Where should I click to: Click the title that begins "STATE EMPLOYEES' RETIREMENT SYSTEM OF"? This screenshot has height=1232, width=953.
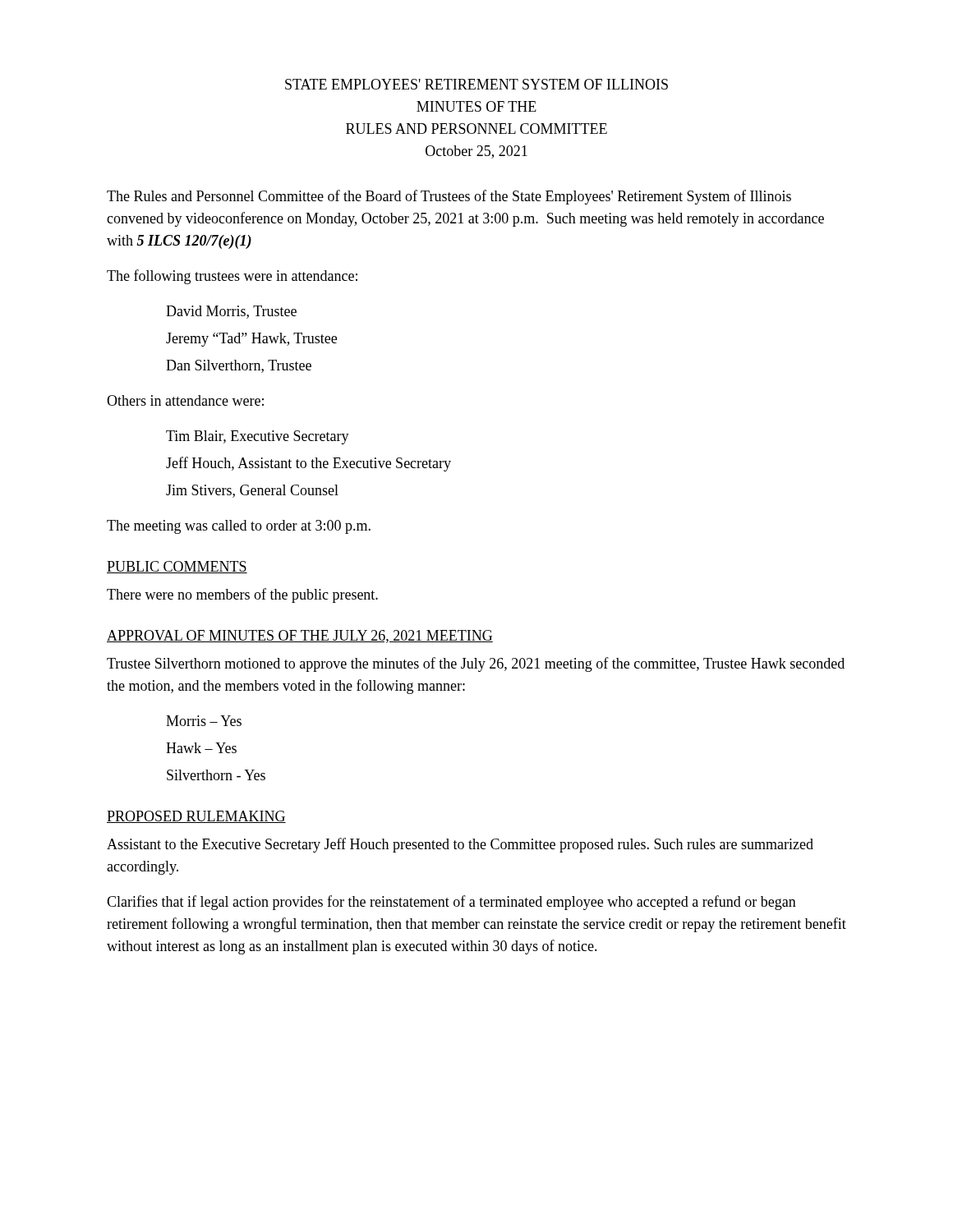pos(476,118)
